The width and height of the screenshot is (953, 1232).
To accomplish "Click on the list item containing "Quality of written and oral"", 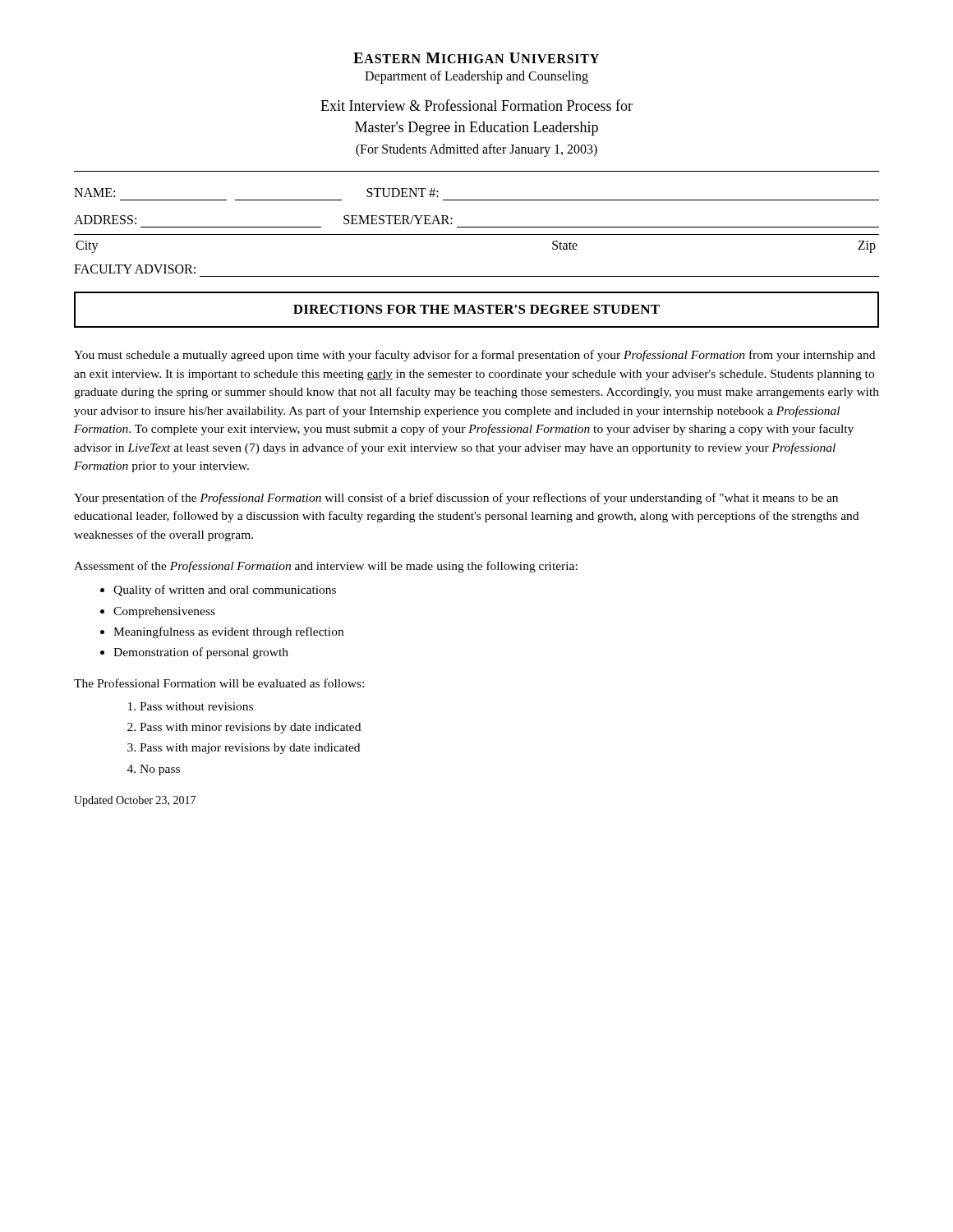I will pyautogui.click(x=225, y=590).
